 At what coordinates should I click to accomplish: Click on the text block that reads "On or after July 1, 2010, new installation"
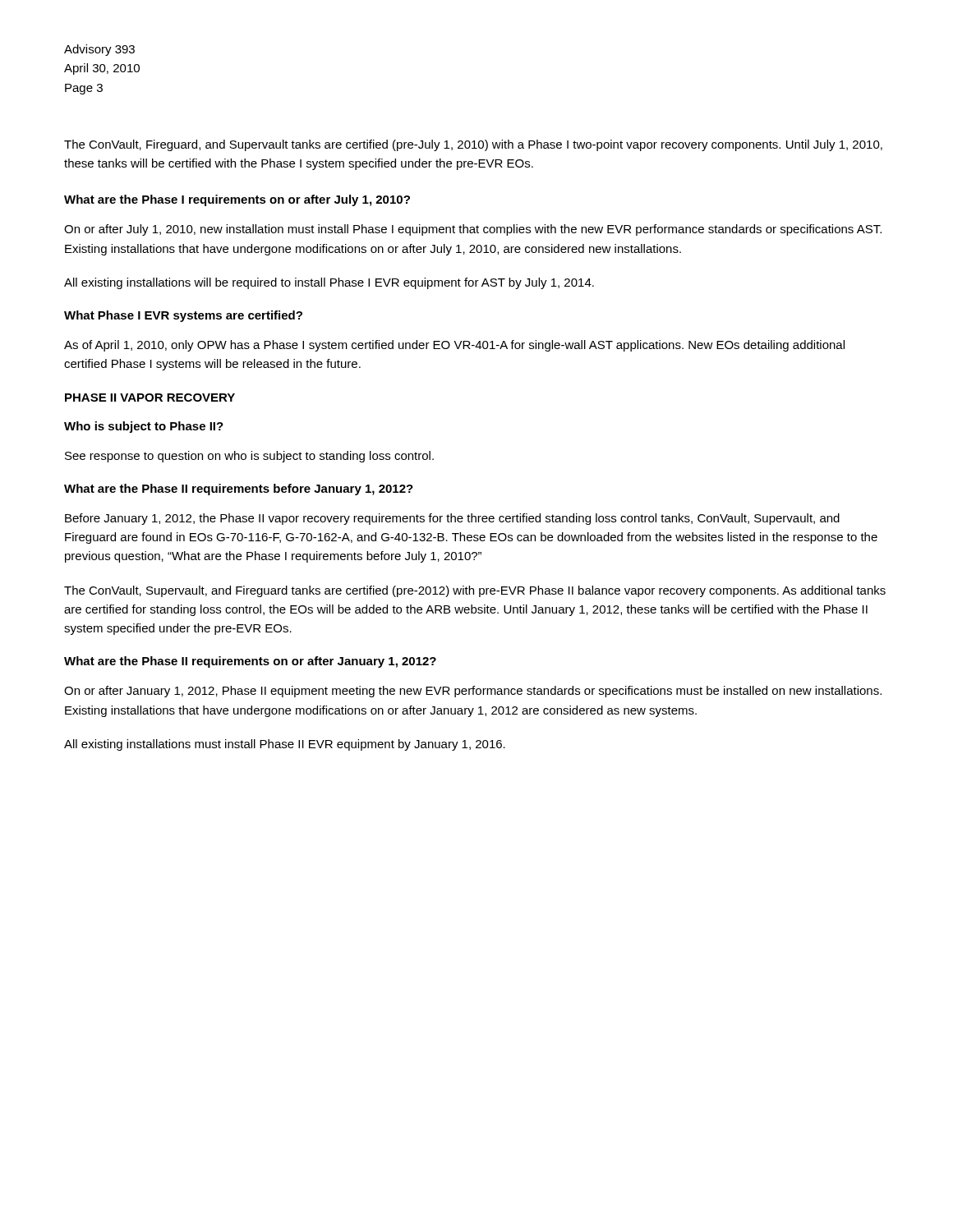coord(473,239)
